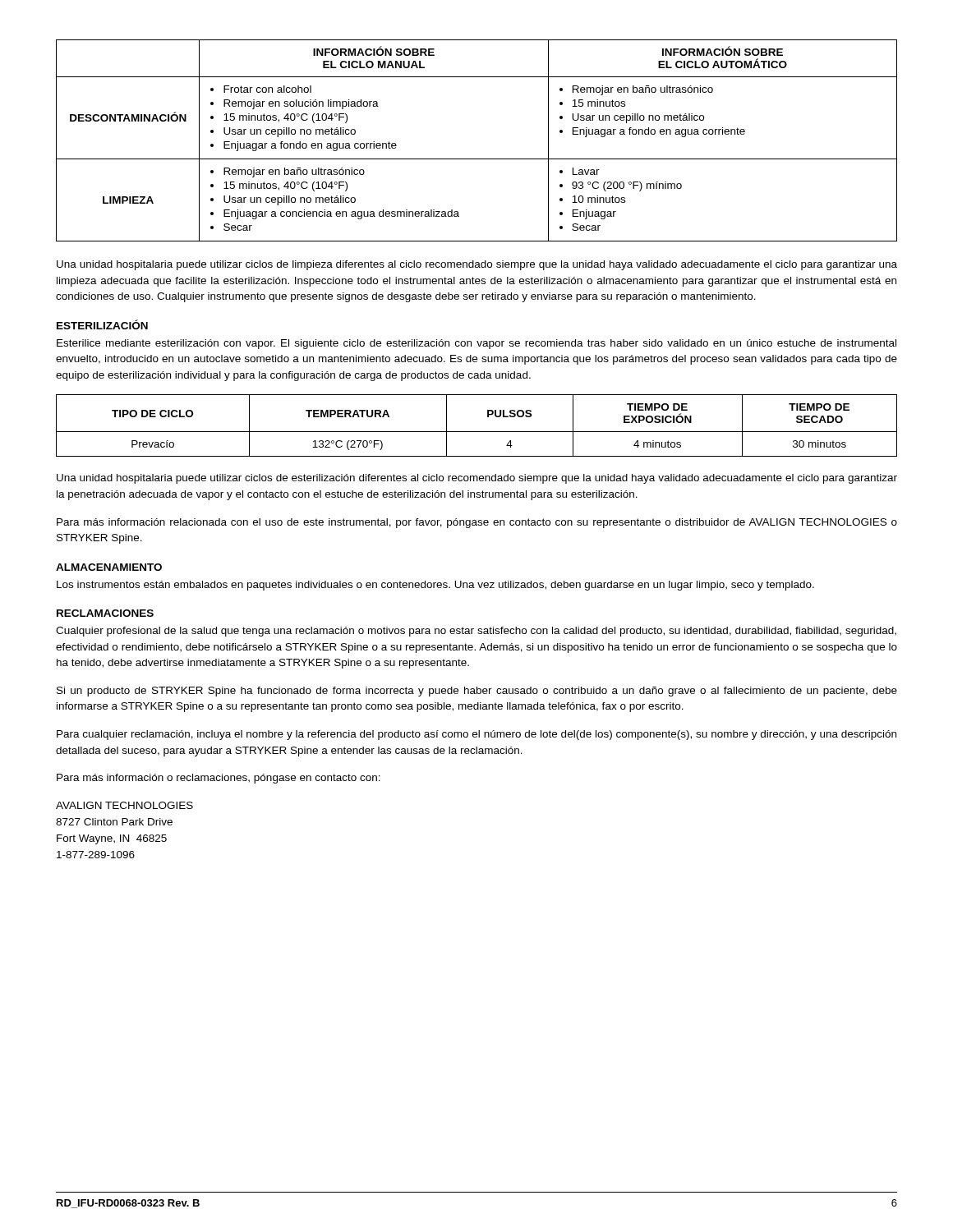Where is the passage that starts "Para más información o reclamaciones, póngase en"?
Screen dimensions: 1232x953
coord(218,778)
